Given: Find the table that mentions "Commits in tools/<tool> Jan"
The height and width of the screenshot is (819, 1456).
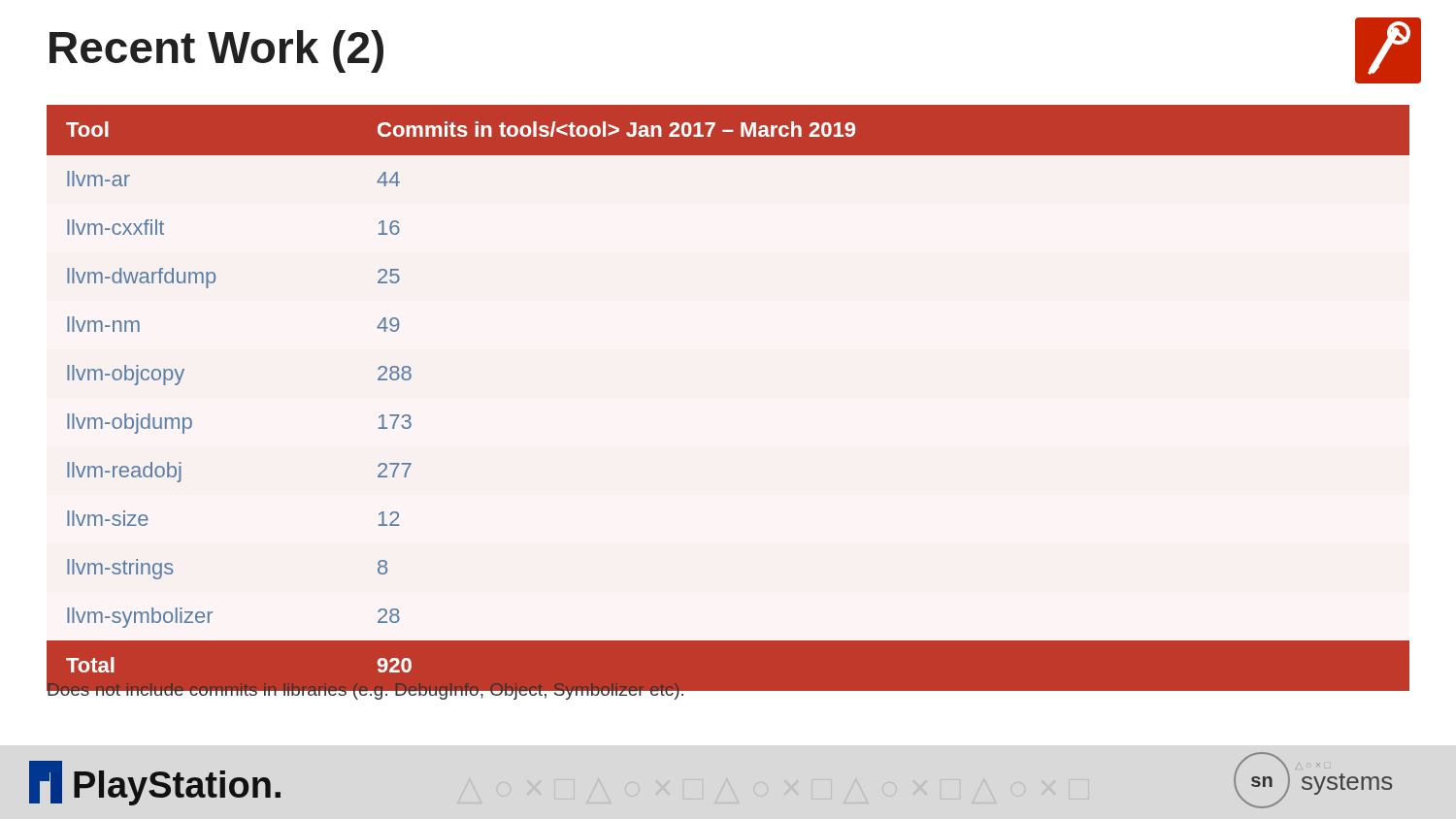Looking at the screenshot, I should click(728, 398).
